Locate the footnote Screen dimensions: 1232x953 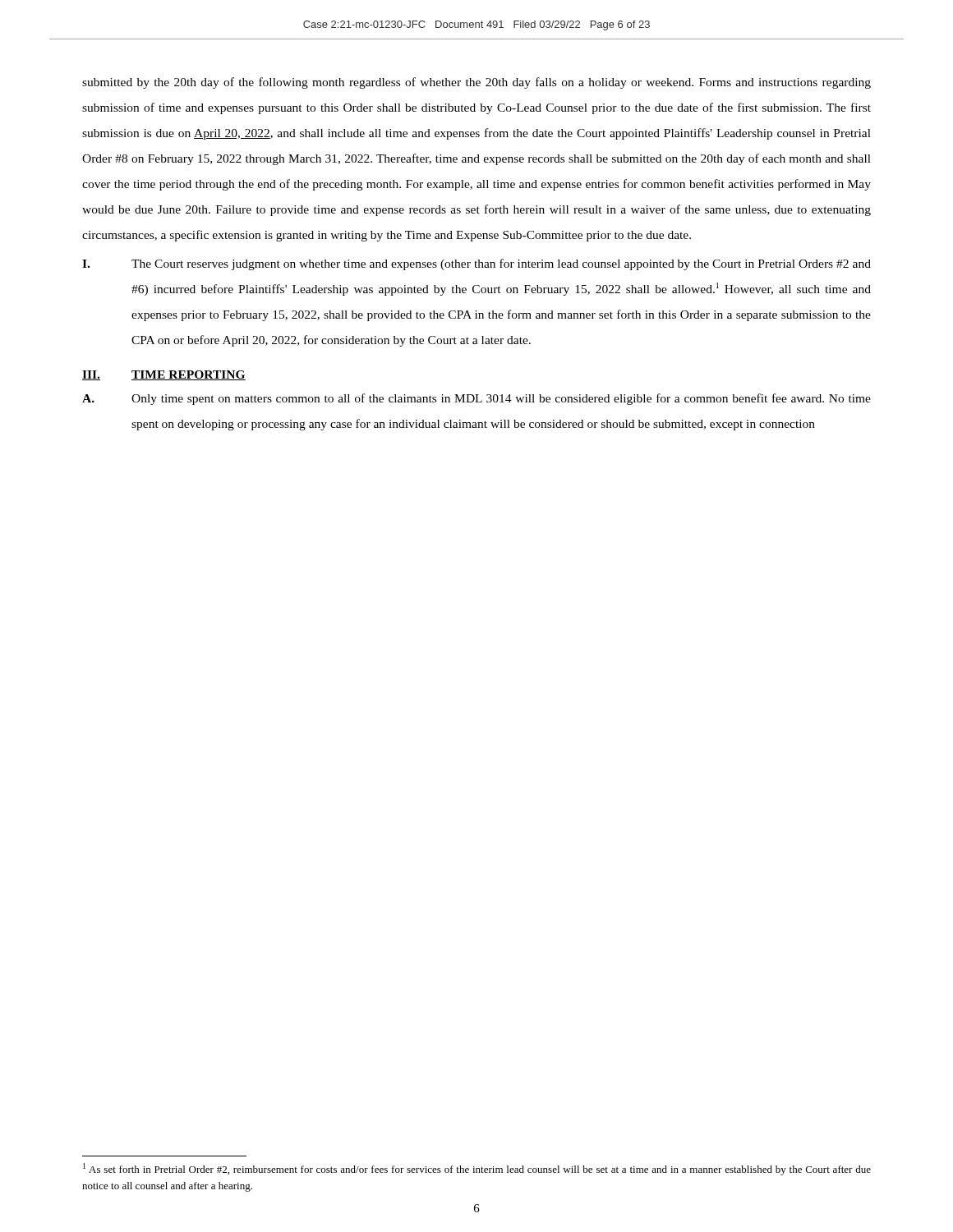click(476, 1176)
